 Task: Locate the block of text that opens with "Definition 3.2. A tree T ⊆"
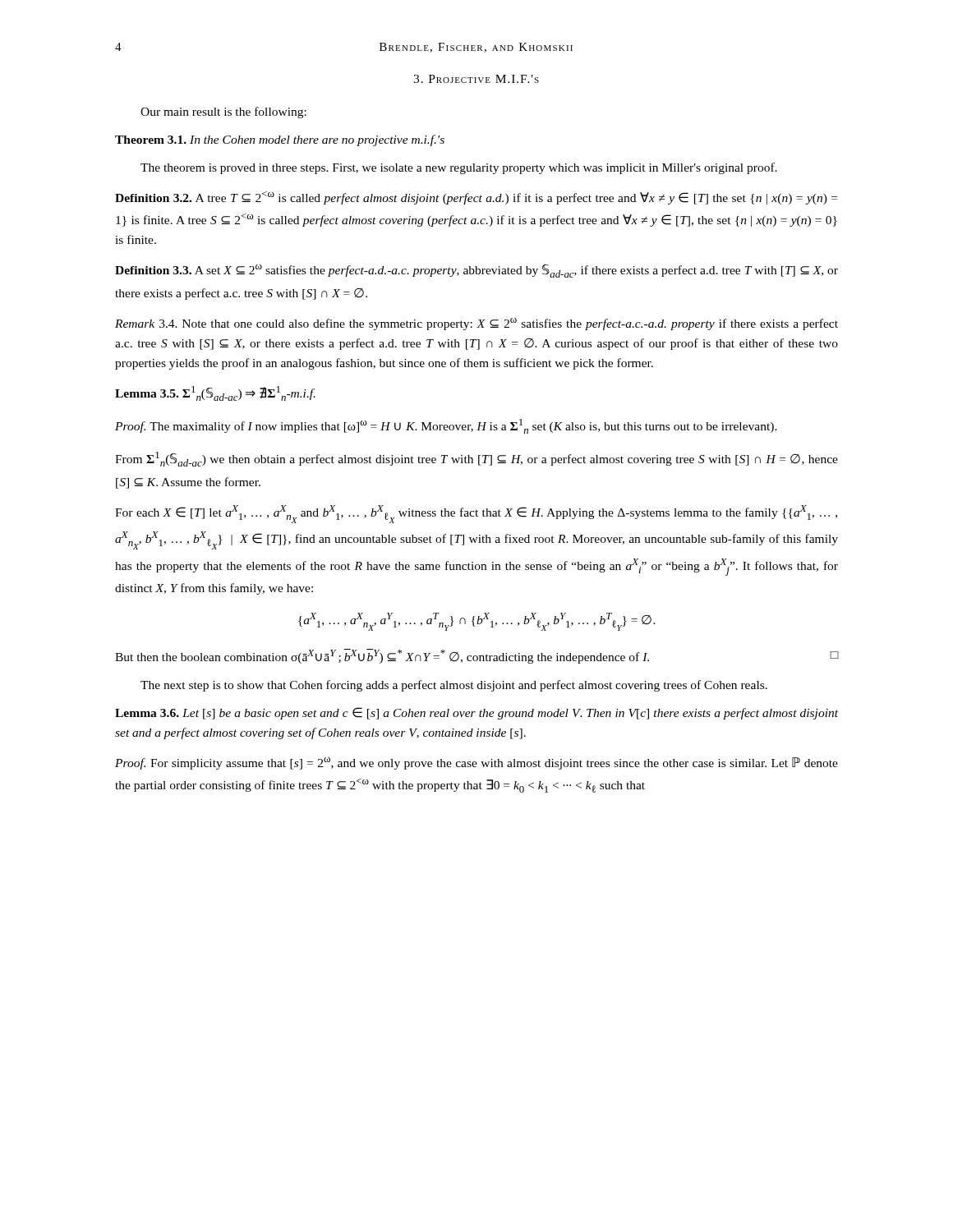pos(476,217)
